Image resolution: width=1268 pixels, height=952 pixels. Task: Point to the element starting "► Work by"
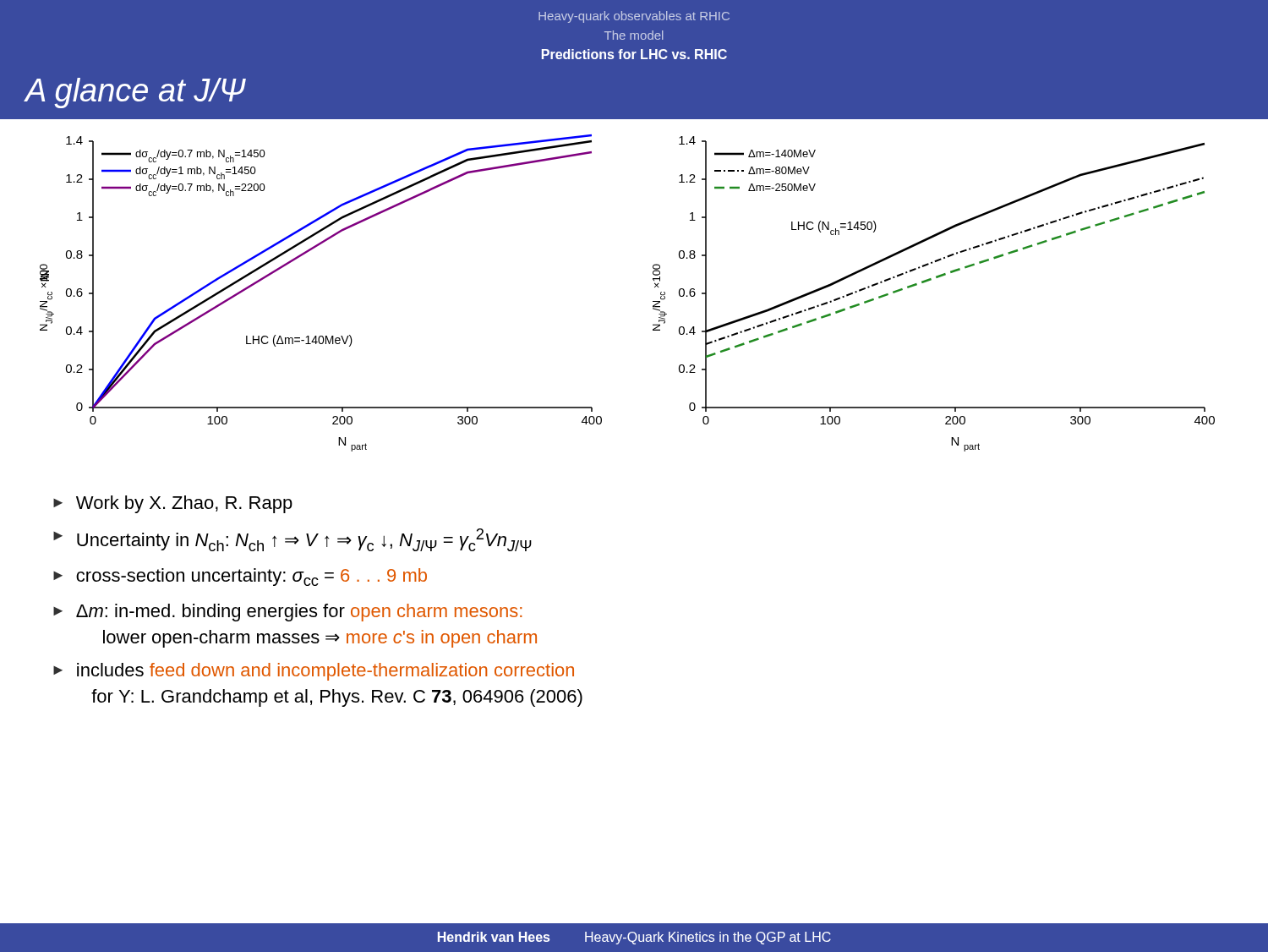click(x=172, y=503)
